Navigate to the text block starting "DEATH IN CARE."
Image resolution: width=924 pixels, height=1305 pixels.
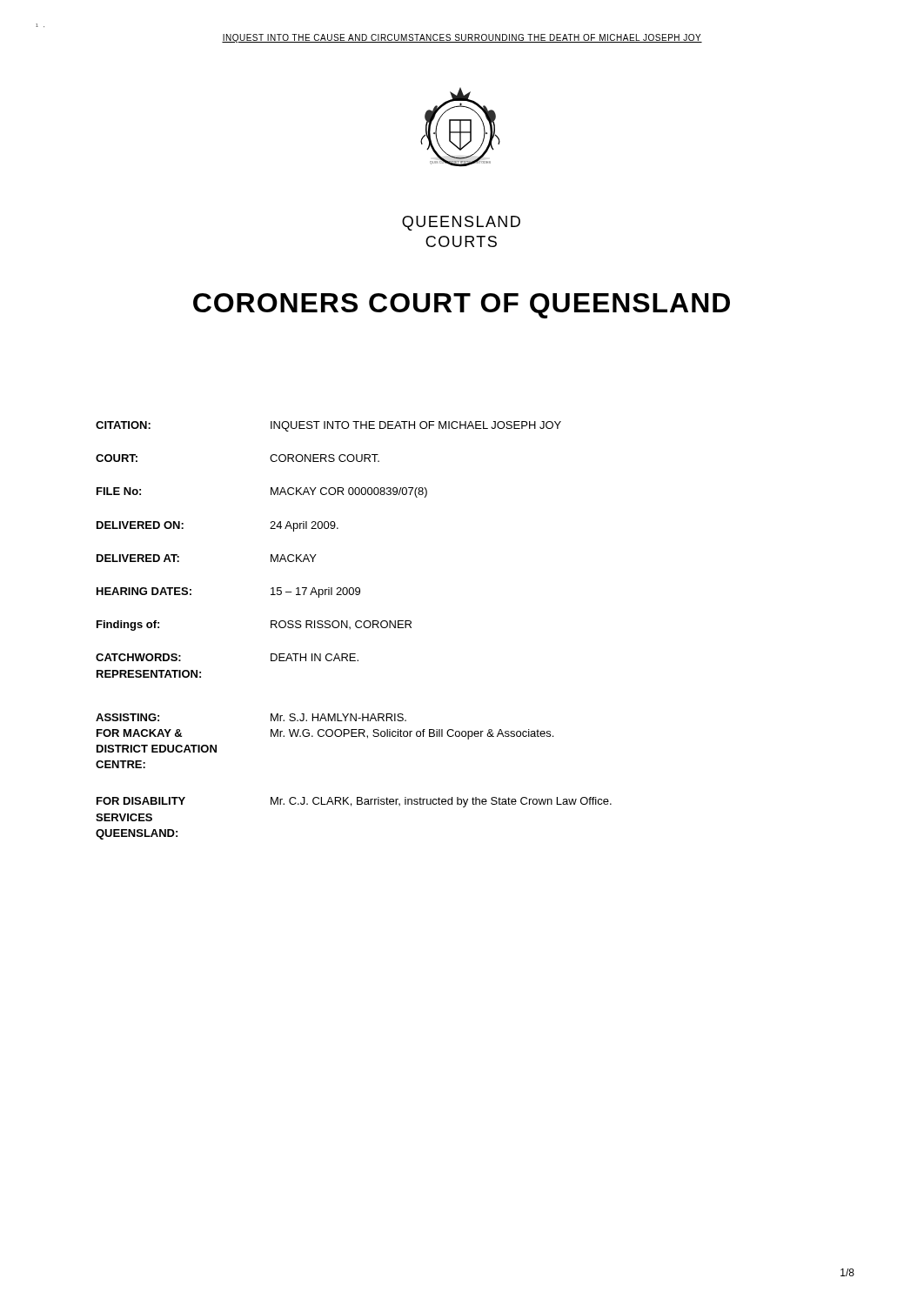(315, 658)
